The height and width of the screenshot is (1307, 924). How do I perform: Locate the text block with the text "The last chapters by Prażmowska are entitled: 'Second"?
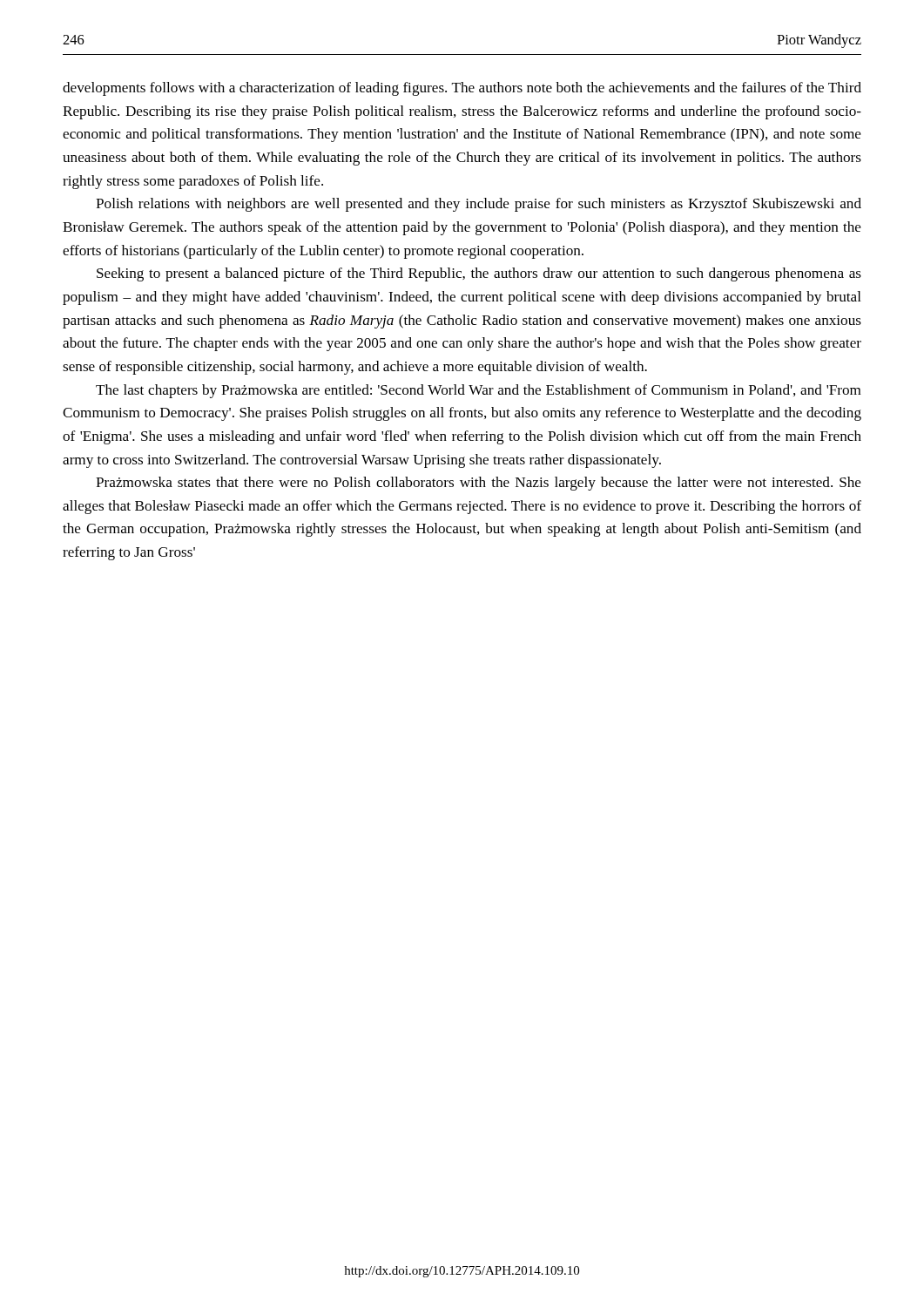tap(462, 425)
